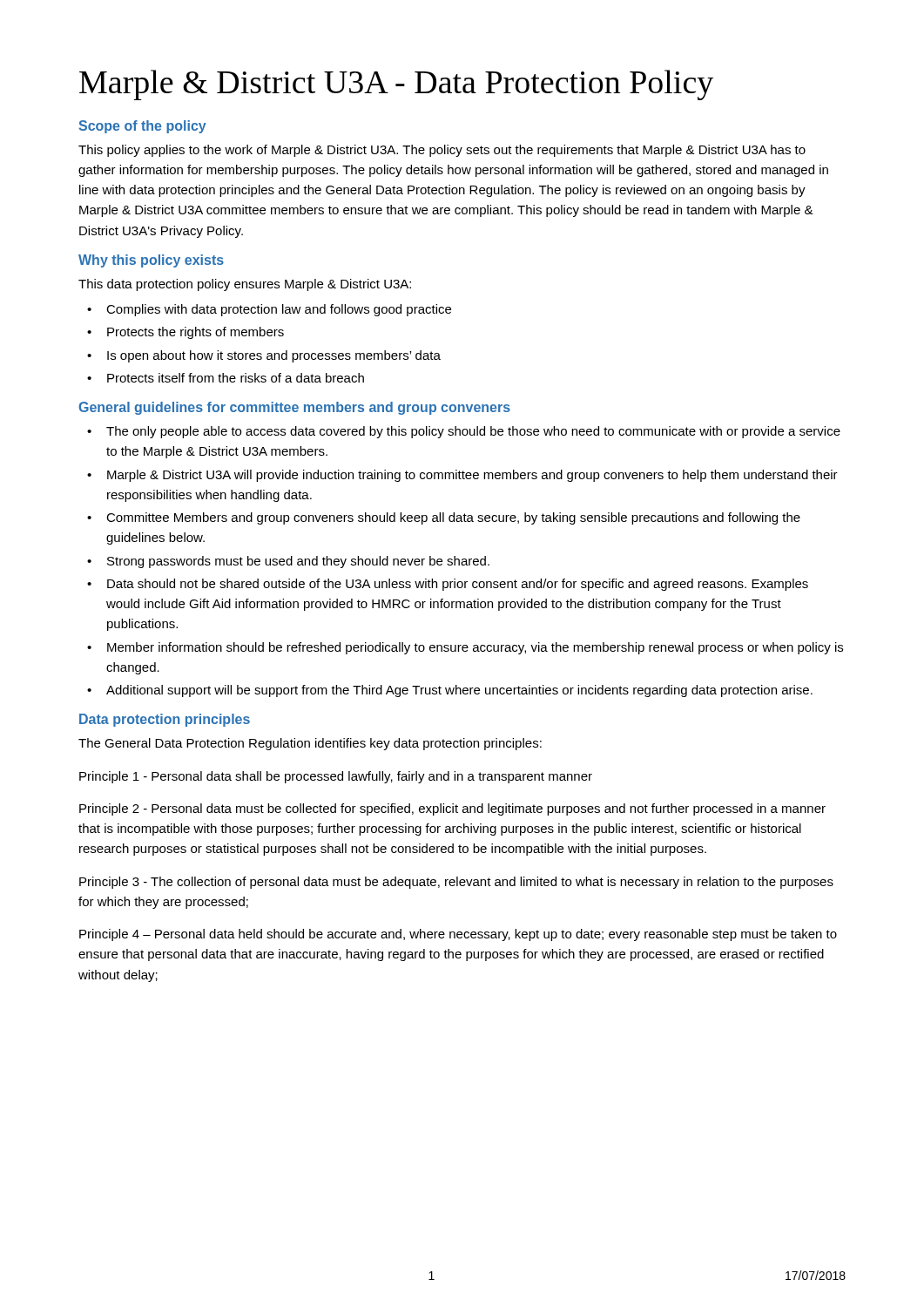Find the list item that reads "Complies with data protection law"
Screen dimensions: 1307x924
[x=462, y=309]
